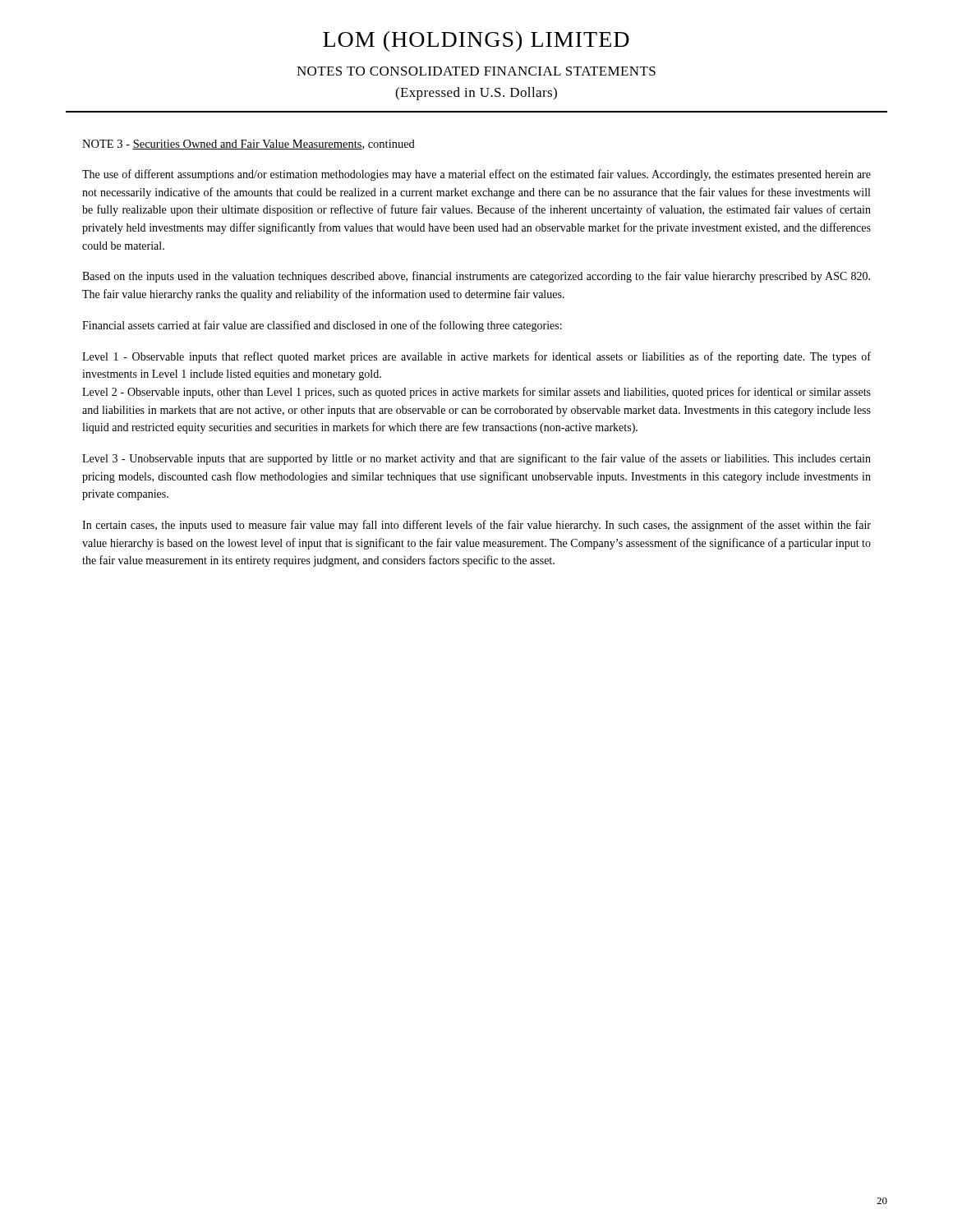
Task: Find the block on this page that starts "Based on the inputs used in"
Action: point(476,286)
